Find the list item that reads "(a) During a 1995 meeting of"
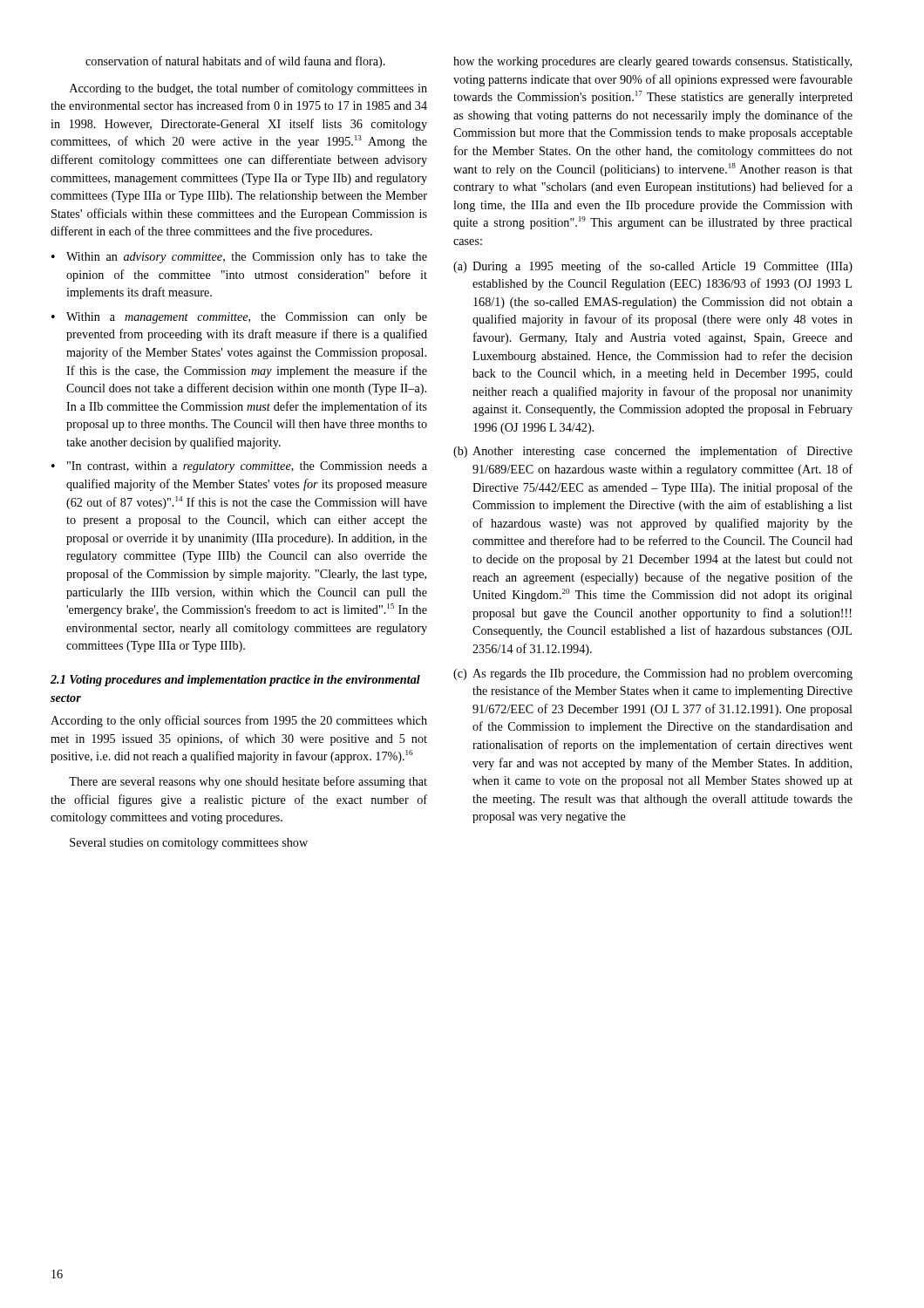This screenshot has width=924, height=1308. pos(653,347)
